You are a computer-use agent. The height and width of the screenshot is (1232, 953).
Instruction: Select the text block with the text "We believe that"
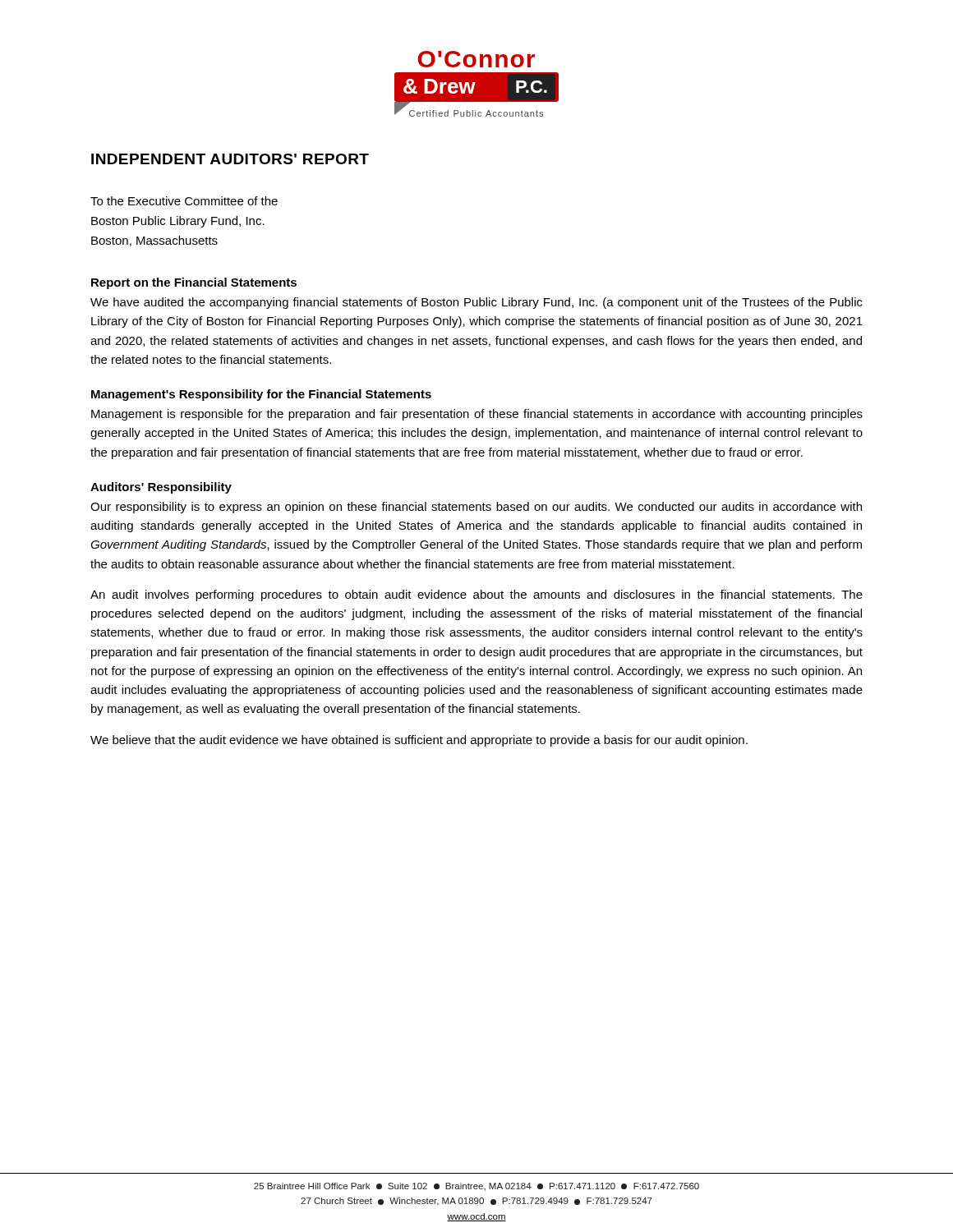click(x=419, y=739)
